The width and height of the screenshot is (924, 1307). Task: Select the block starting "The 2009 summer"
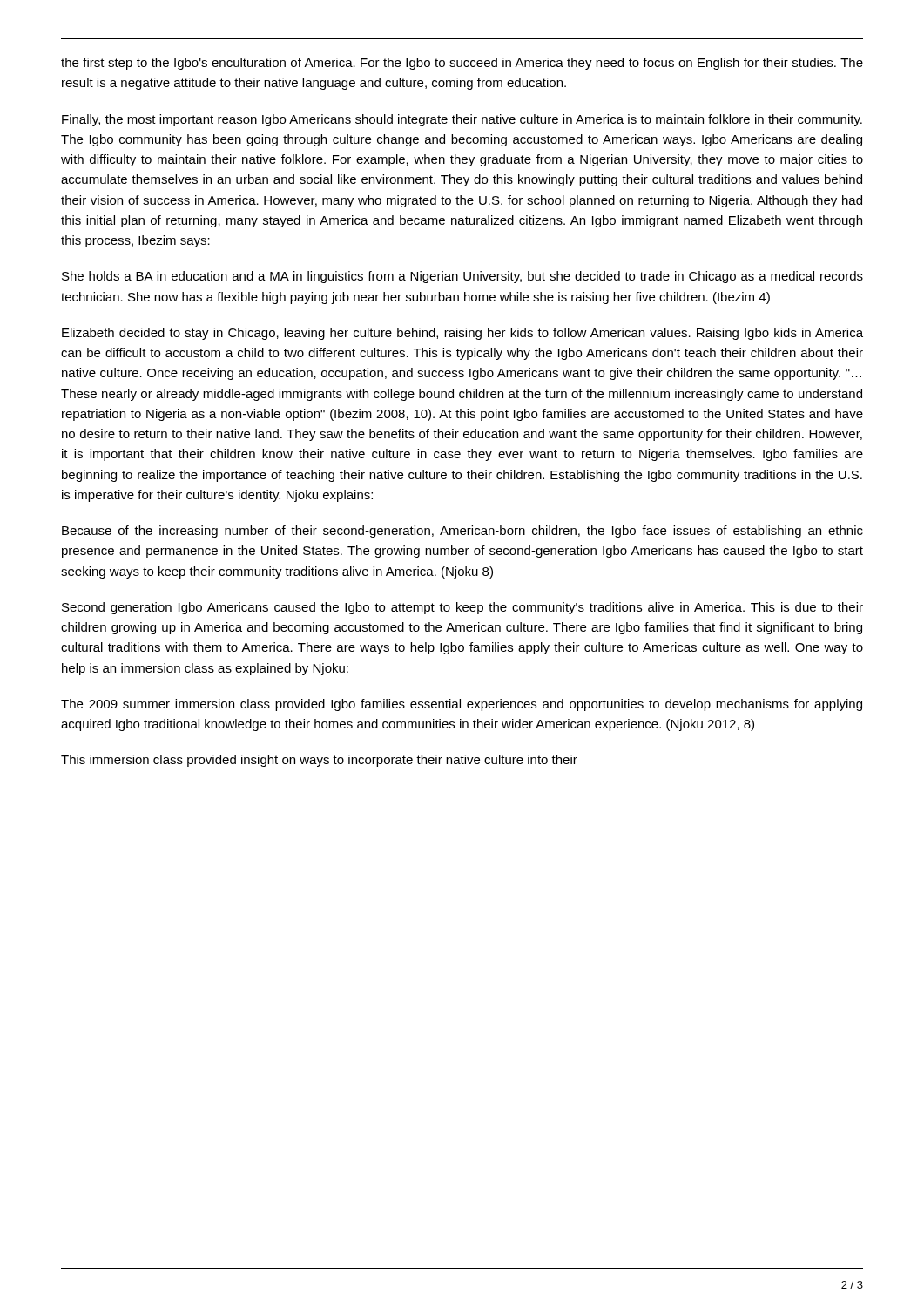[x=462, y=713]
